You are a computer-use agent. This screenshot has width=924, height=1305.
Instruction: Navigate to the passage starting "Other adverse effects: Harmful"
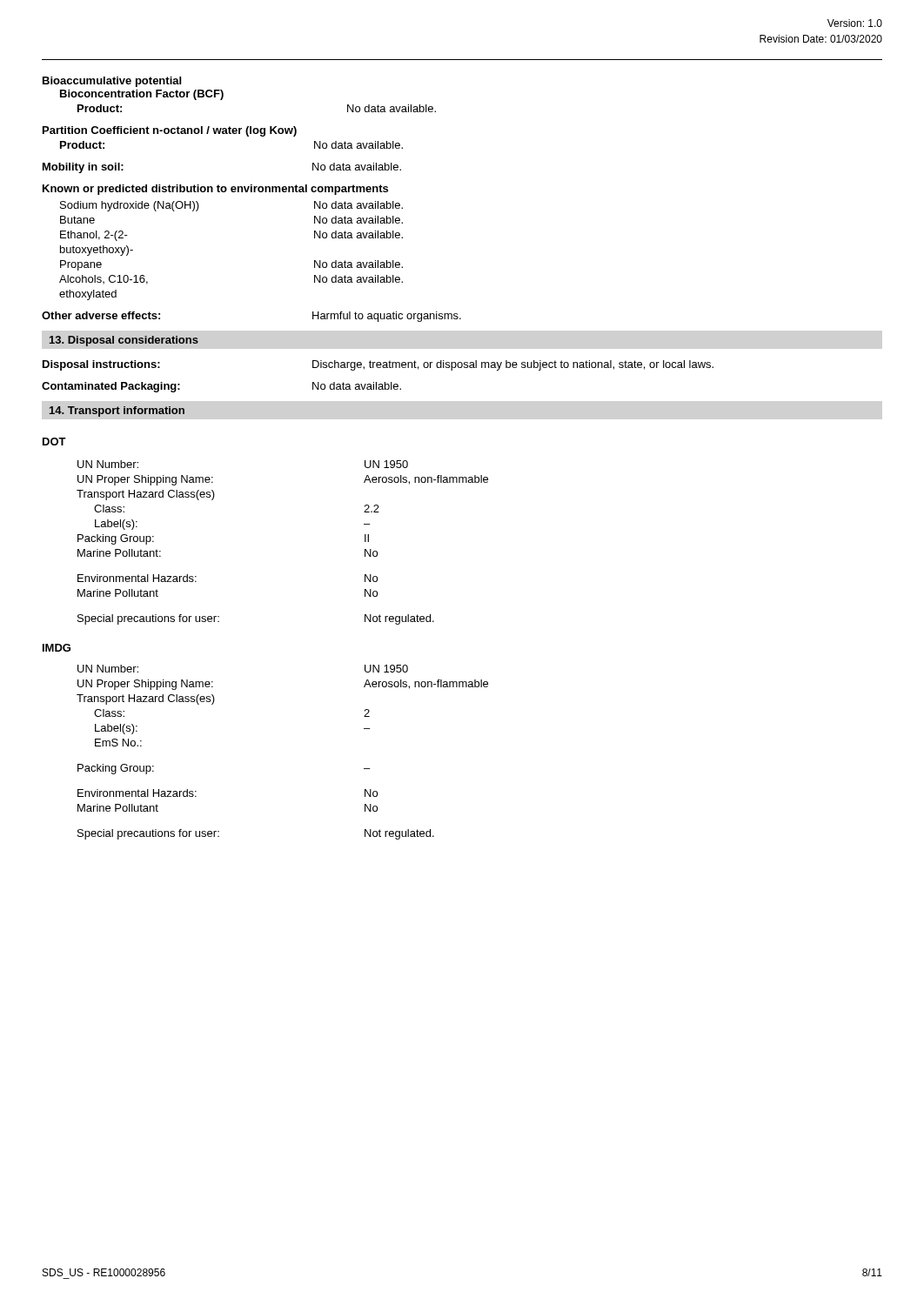click(x=109, y=316)
